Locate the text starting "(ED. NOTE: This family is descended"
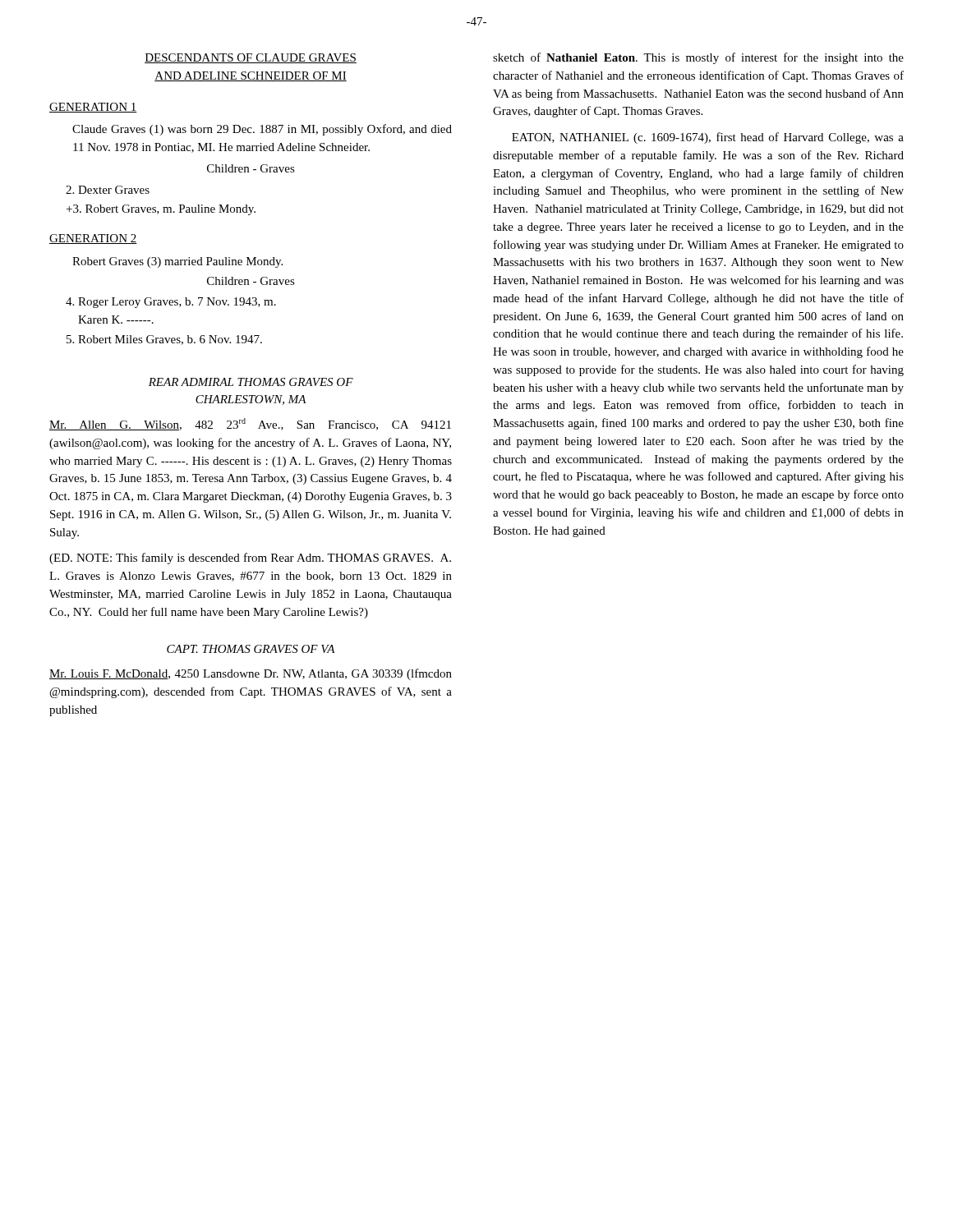Viewport: 953px width, 1232px height. [x=251, y=585]
